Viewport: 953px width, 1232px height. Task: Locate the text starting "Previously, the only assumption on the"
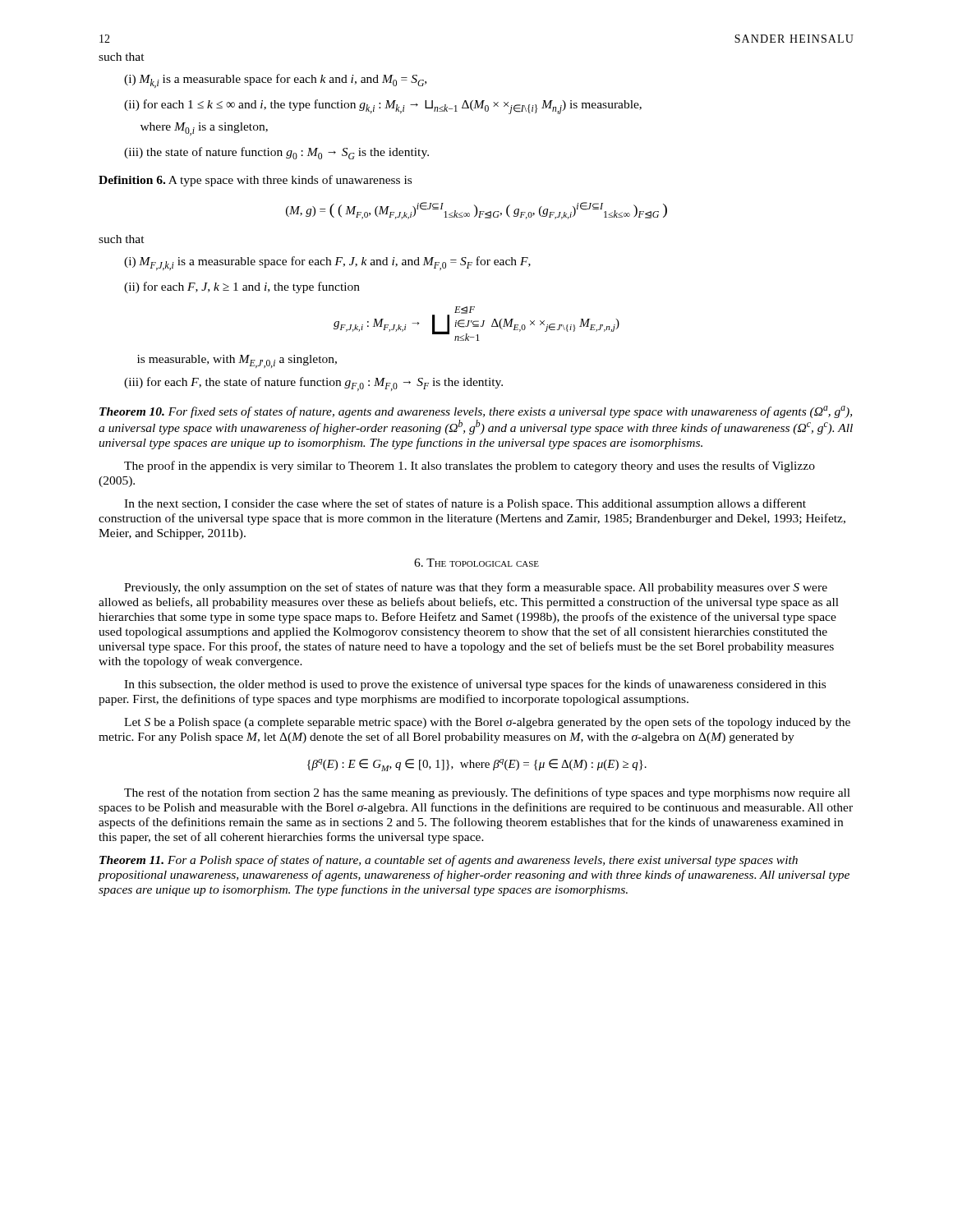click(469, 624)
